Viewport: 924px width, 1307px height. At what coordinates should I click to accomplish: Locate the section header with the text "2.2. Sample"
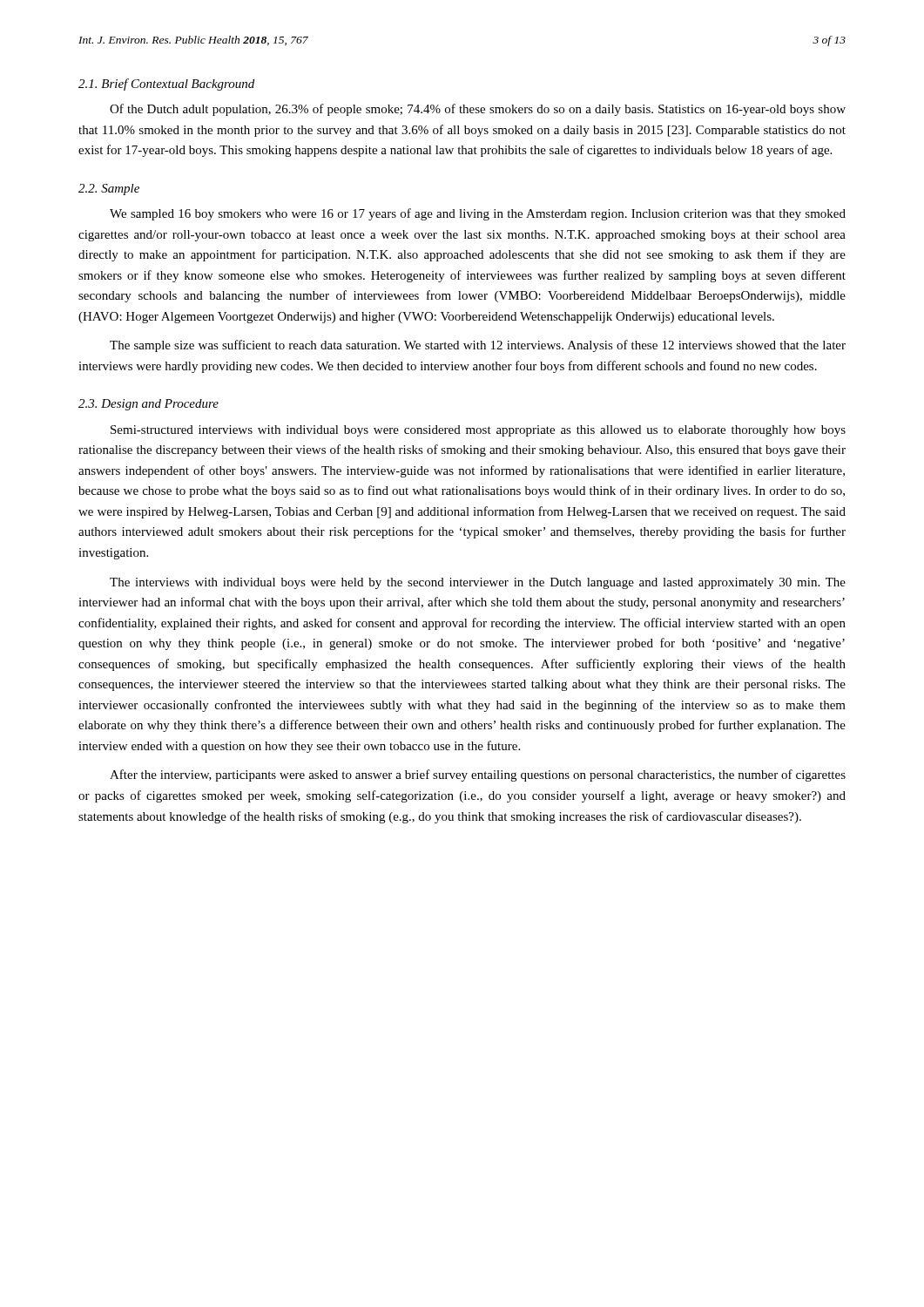coord(109,188)
